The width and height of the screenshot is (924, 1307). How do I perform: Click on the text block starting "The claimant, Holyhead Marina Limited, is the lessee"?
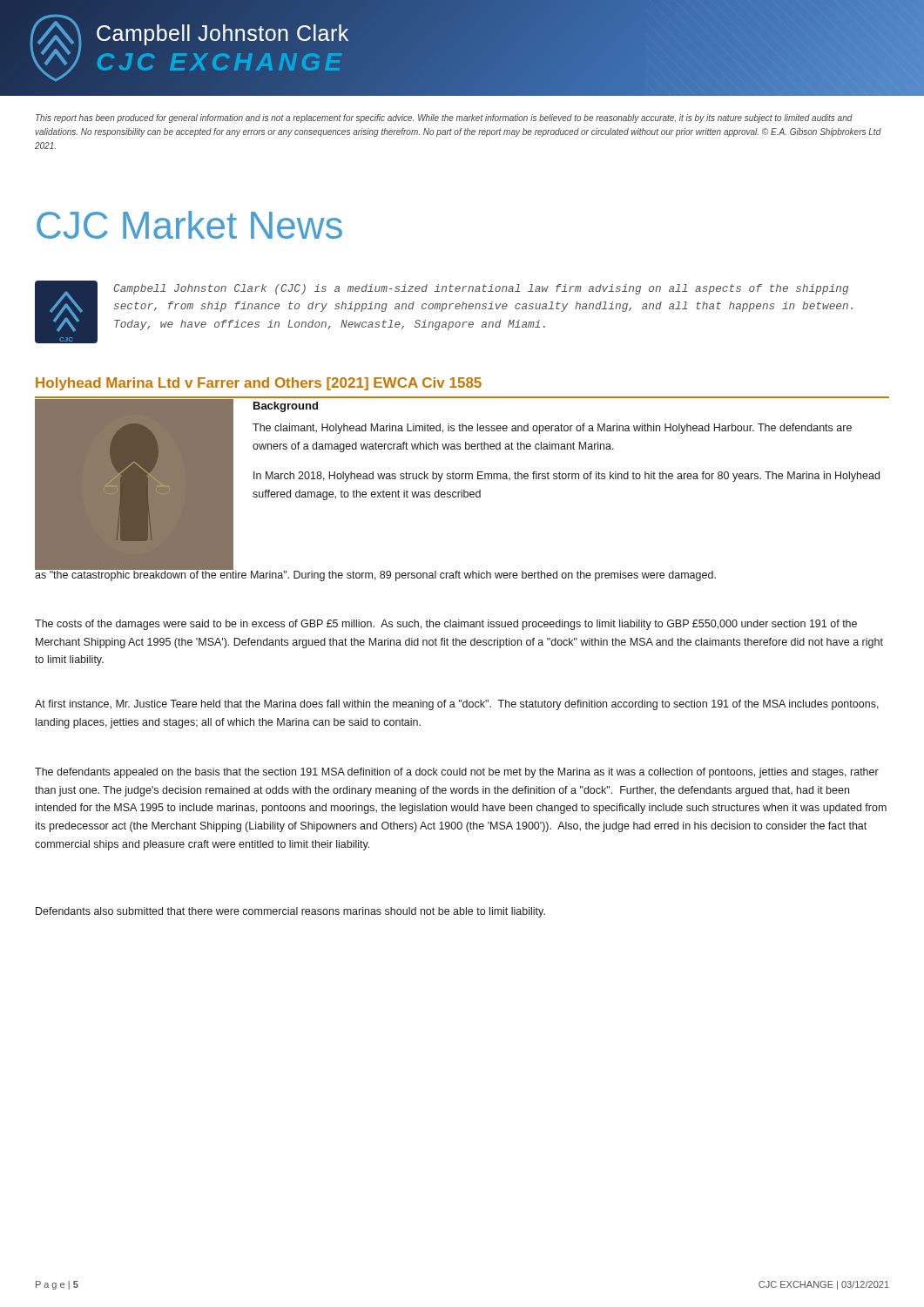pyautogui.click(x=552, y=437)
